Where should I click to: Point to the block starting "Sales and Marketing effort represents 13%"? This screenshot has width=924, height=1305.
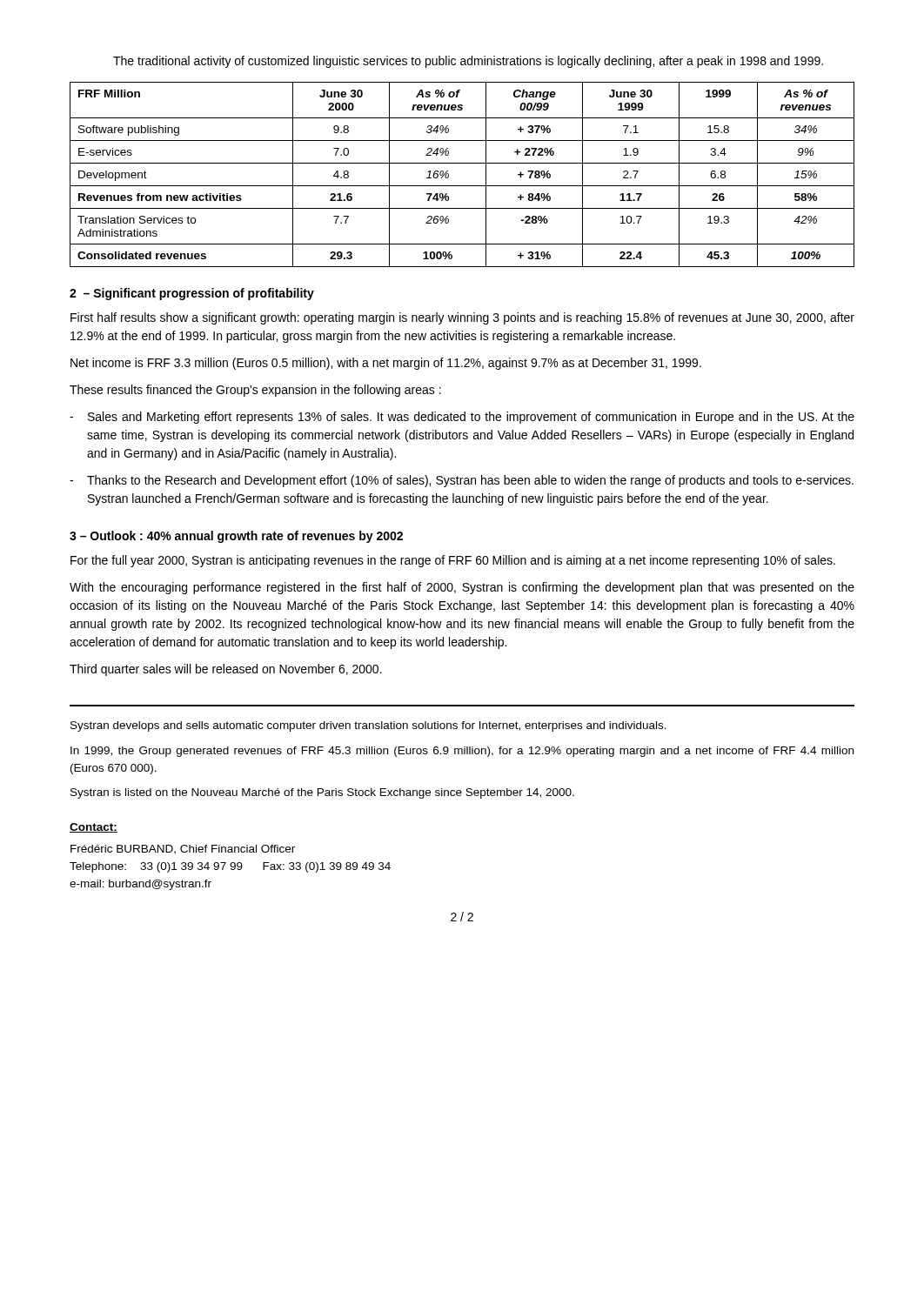tap(471, 435)
